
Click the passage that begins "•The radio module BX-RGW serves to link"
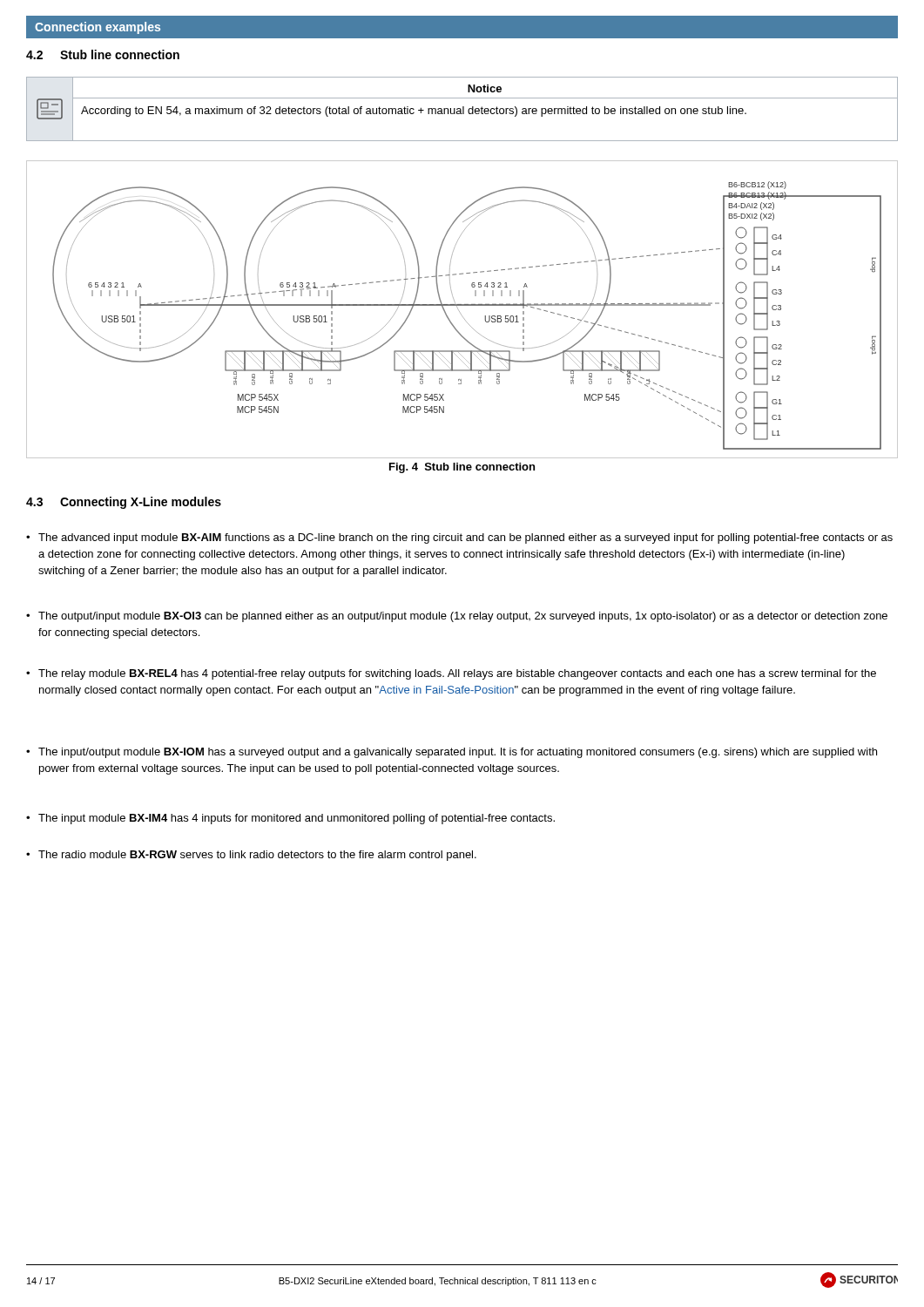460,855
